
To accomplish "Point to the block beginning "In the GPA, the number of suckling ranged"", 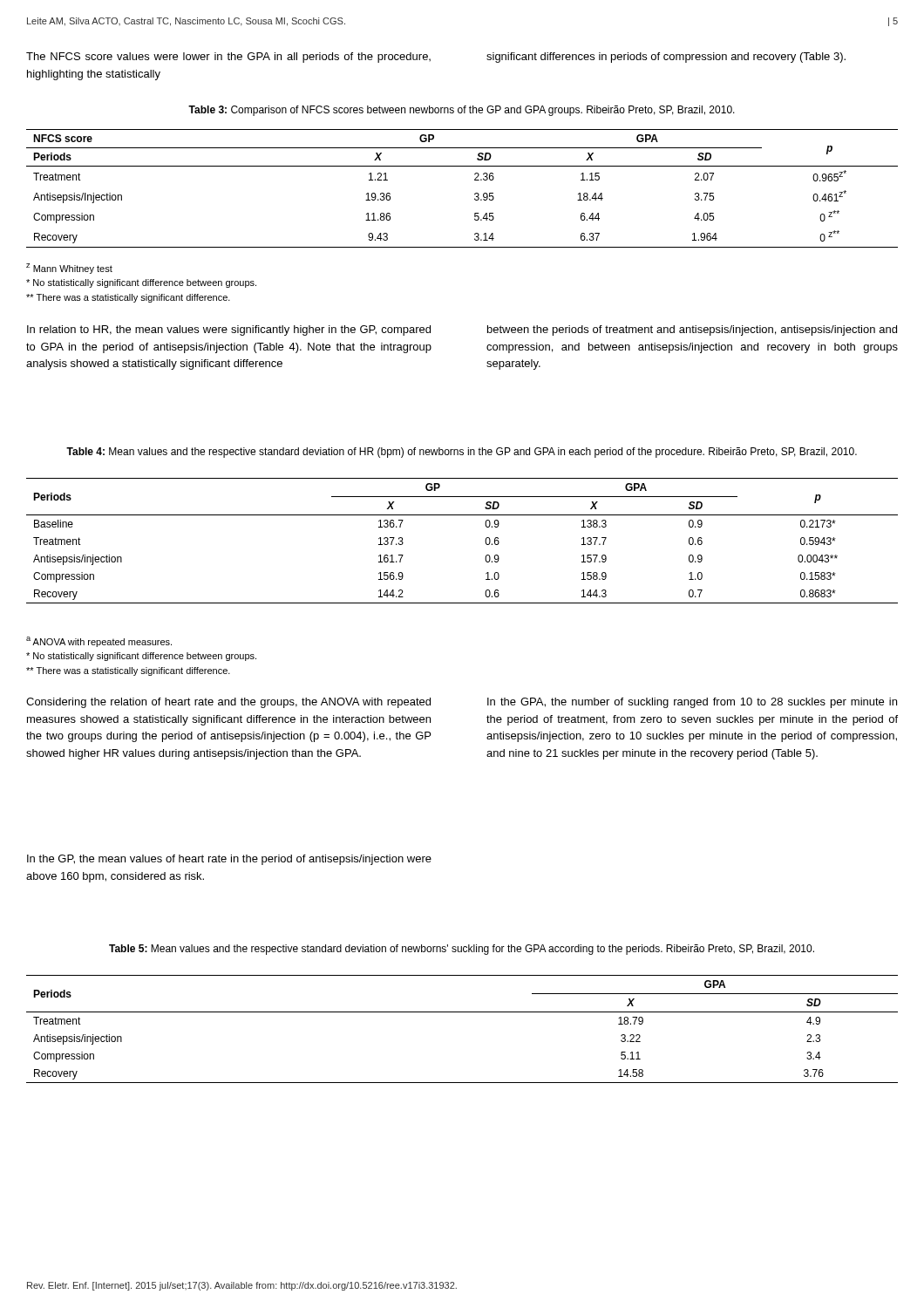I will pyautogui.click(x=692, y=727).
